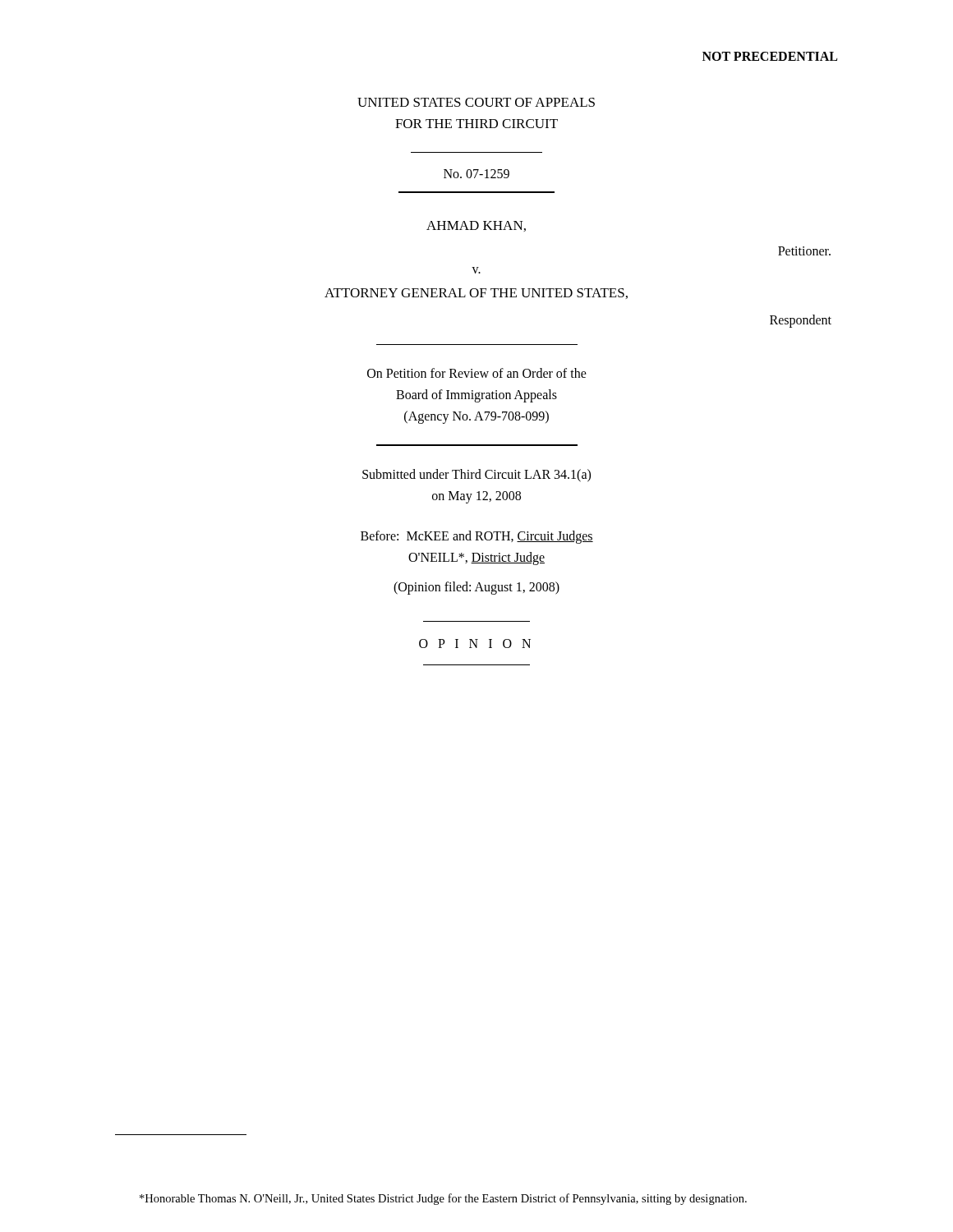The image size is (953, 1232).
Task: Locate the passage starting "(Opinion filed: August 1, 2008)"
Action: pyautogui.click(x=476, y=587)
